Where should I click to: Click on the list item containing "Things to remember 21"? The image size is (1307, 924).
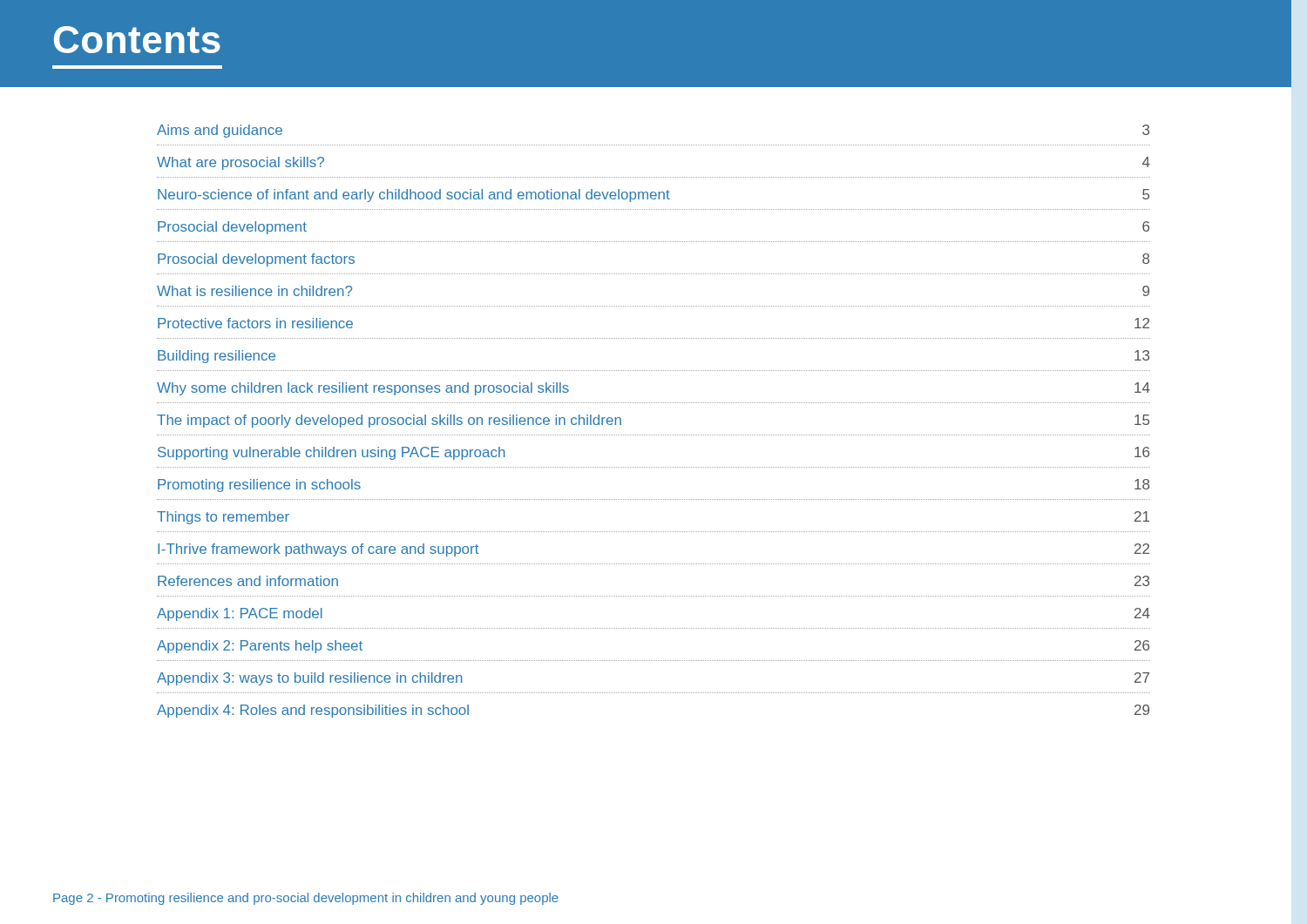tap(224, 518)
